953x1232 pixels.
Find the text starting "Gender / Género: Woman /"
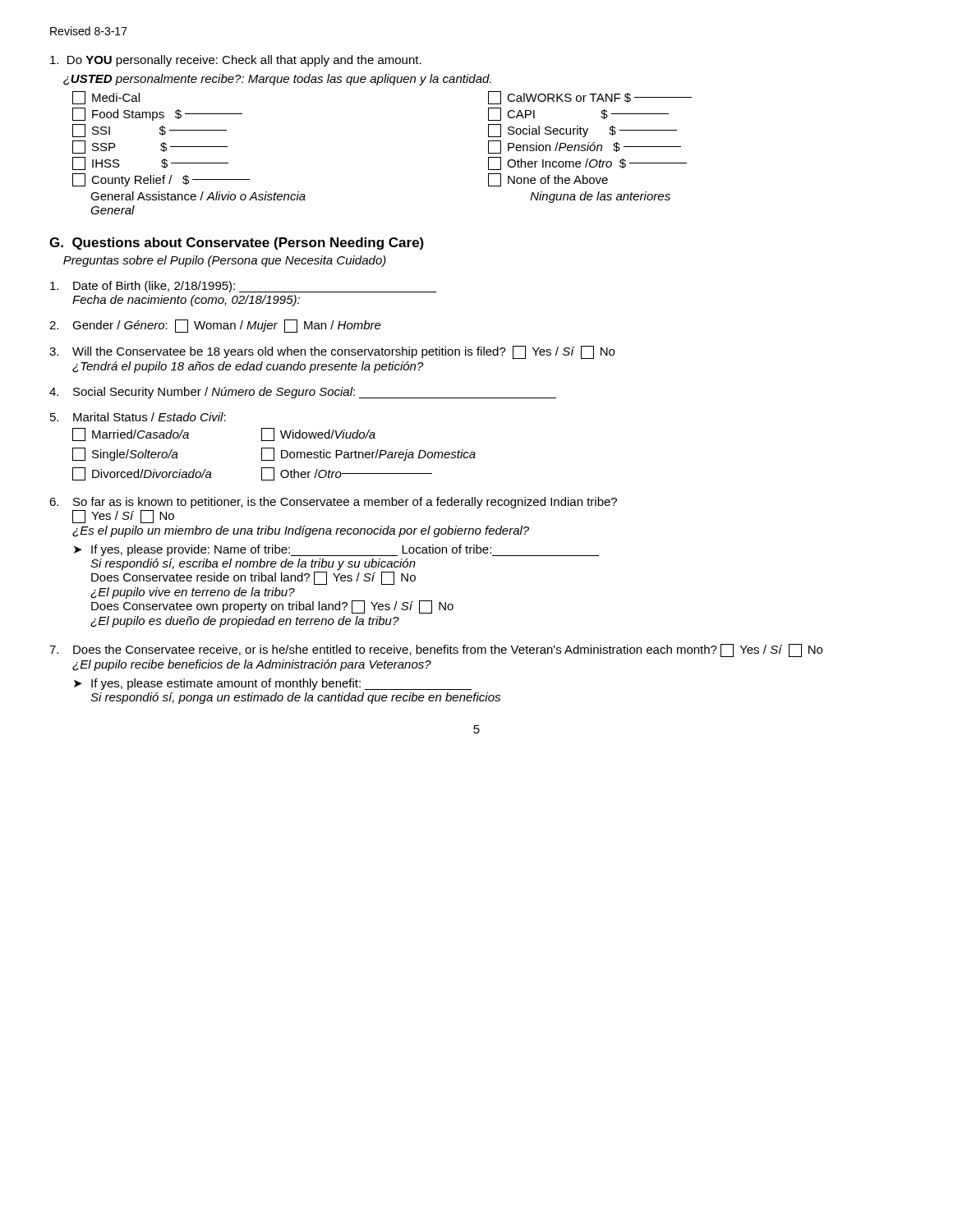(215, 326)
